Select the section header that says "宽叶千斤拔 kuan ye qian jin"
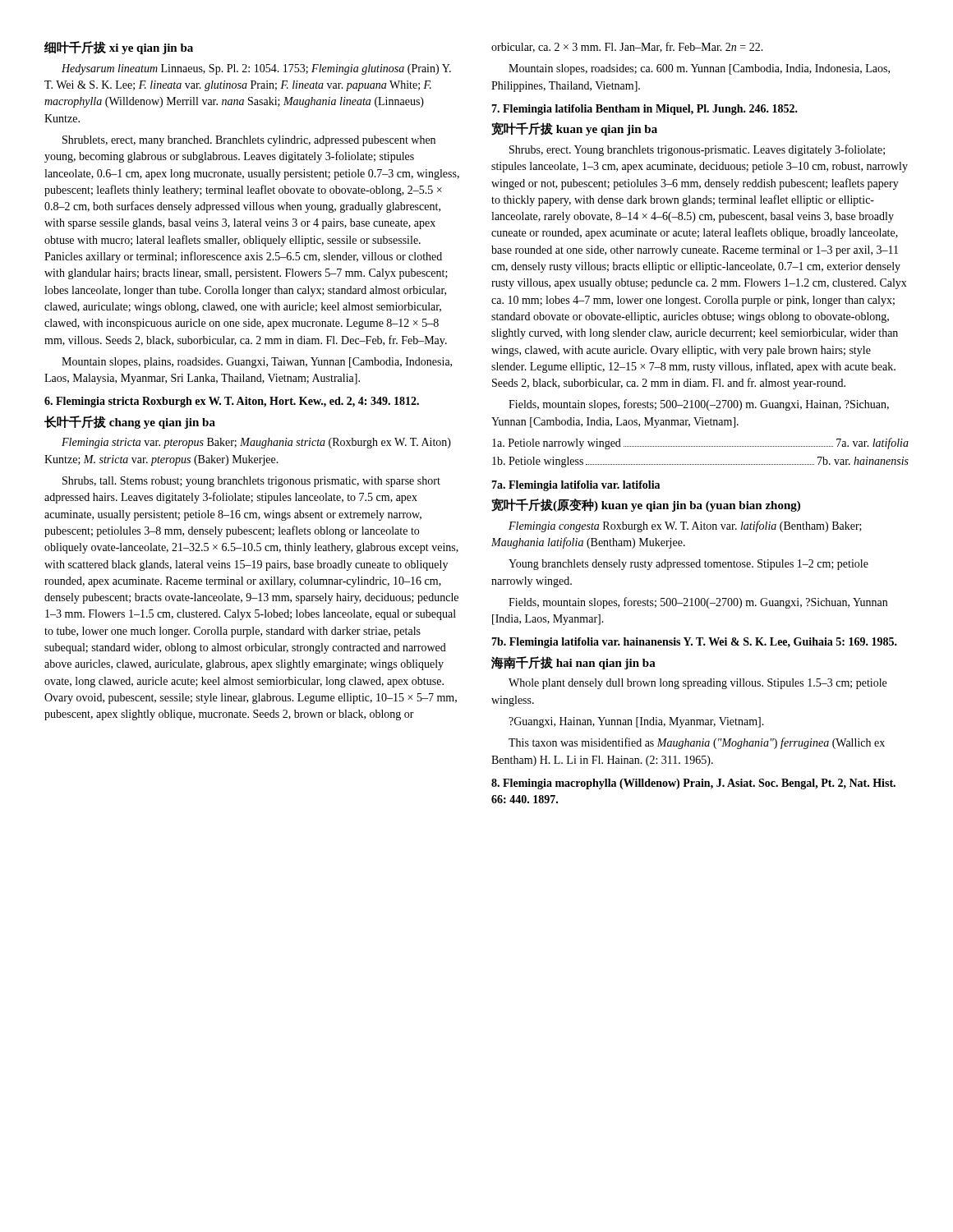The width and height of the screenshot is (953, 1232). (574, 129)
